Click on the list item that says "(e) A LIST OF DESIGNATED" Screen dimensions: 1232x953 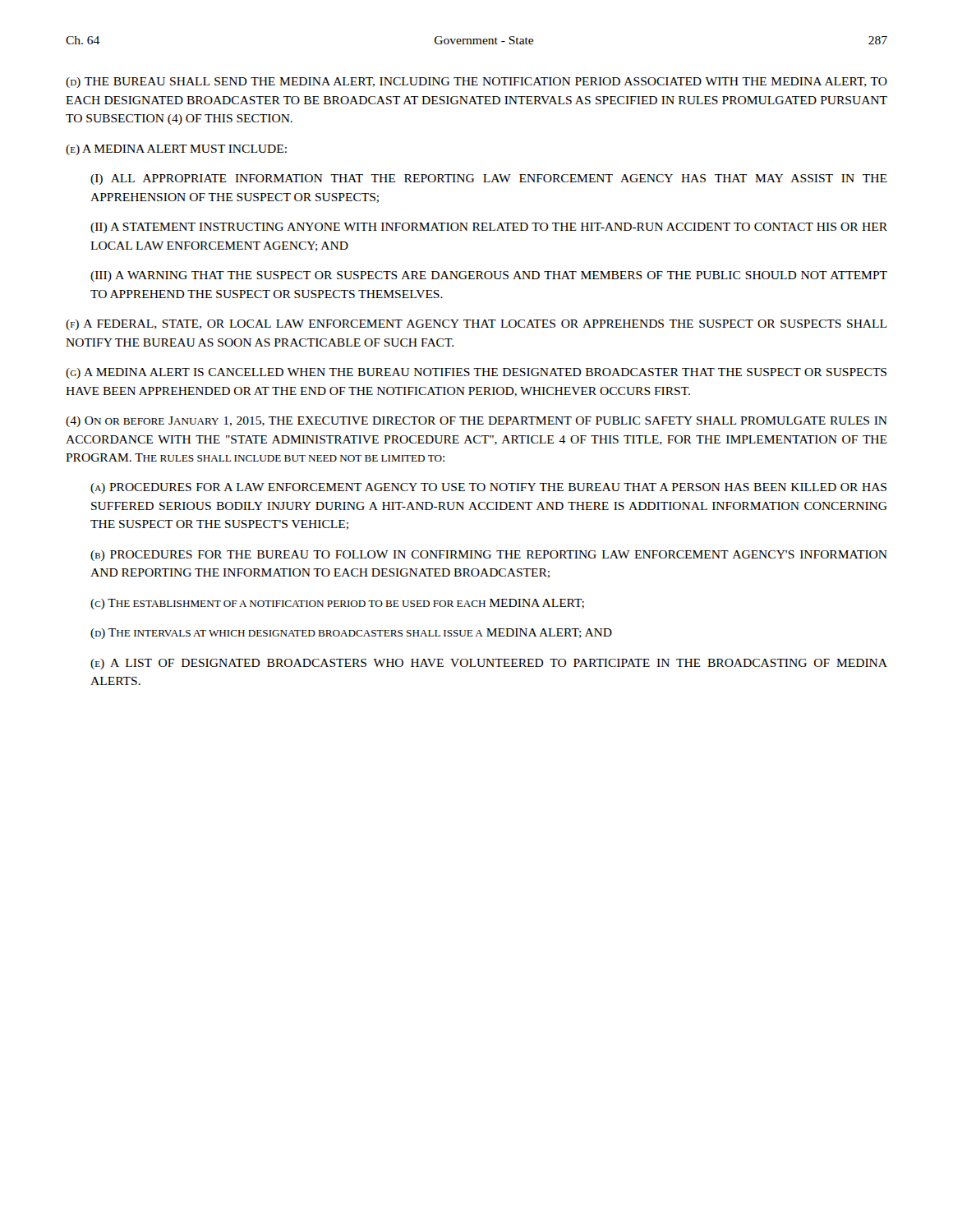(489, 671)
